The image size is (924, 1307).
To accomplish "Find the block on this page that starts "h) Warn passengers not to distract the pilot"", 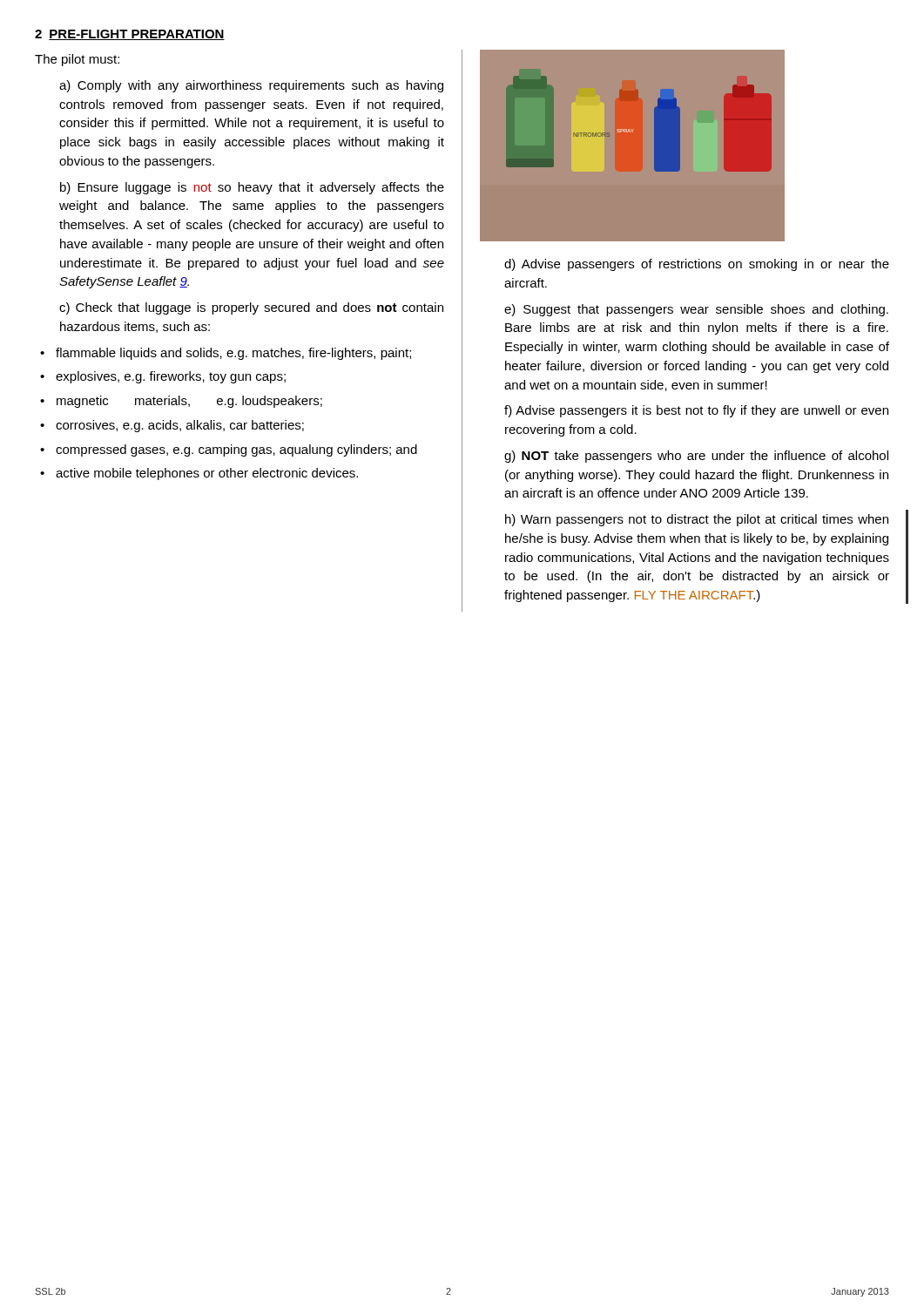I will point(697,557).
